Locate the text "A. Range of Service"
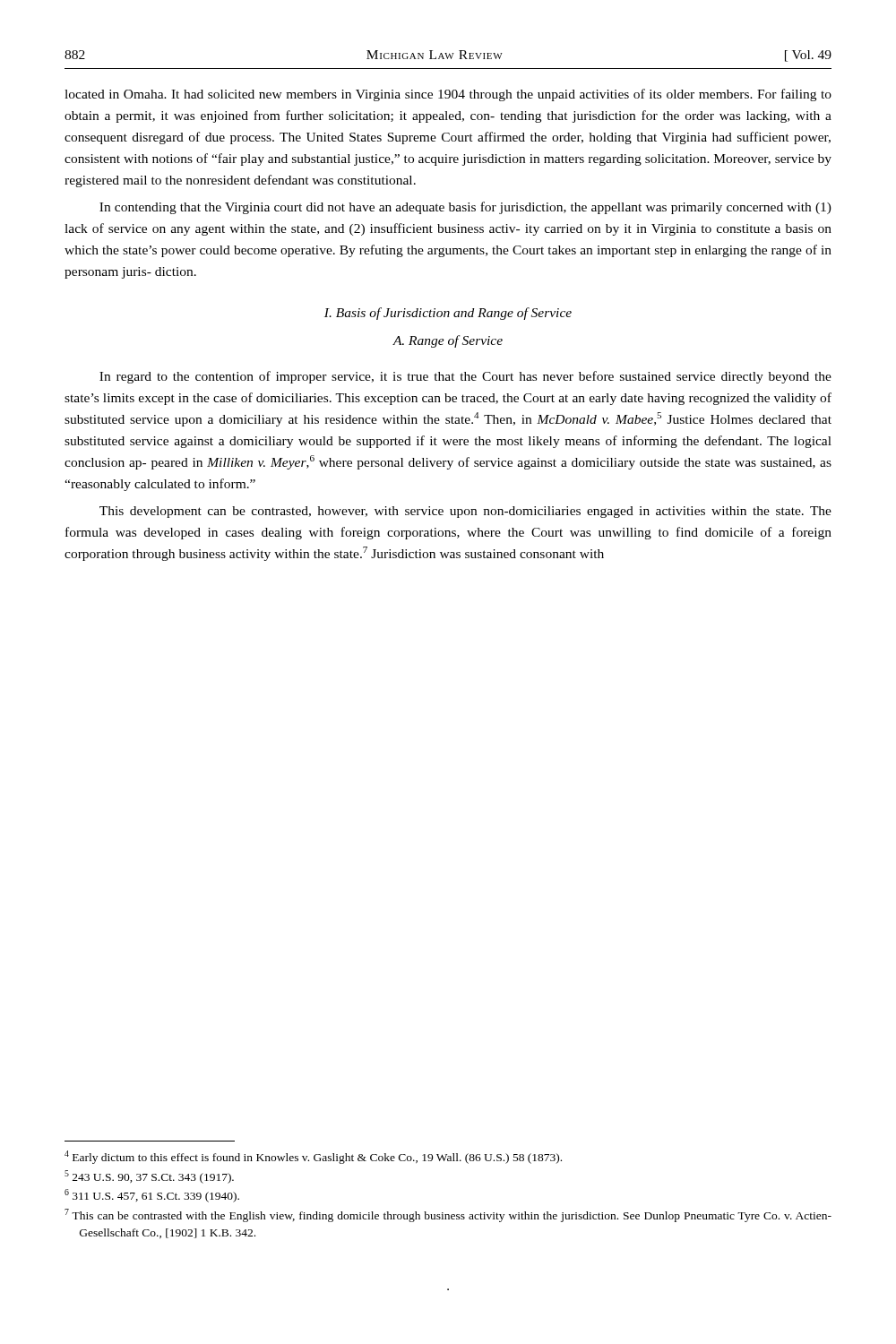The image size is (896, 1344). (x=448, y=340)
